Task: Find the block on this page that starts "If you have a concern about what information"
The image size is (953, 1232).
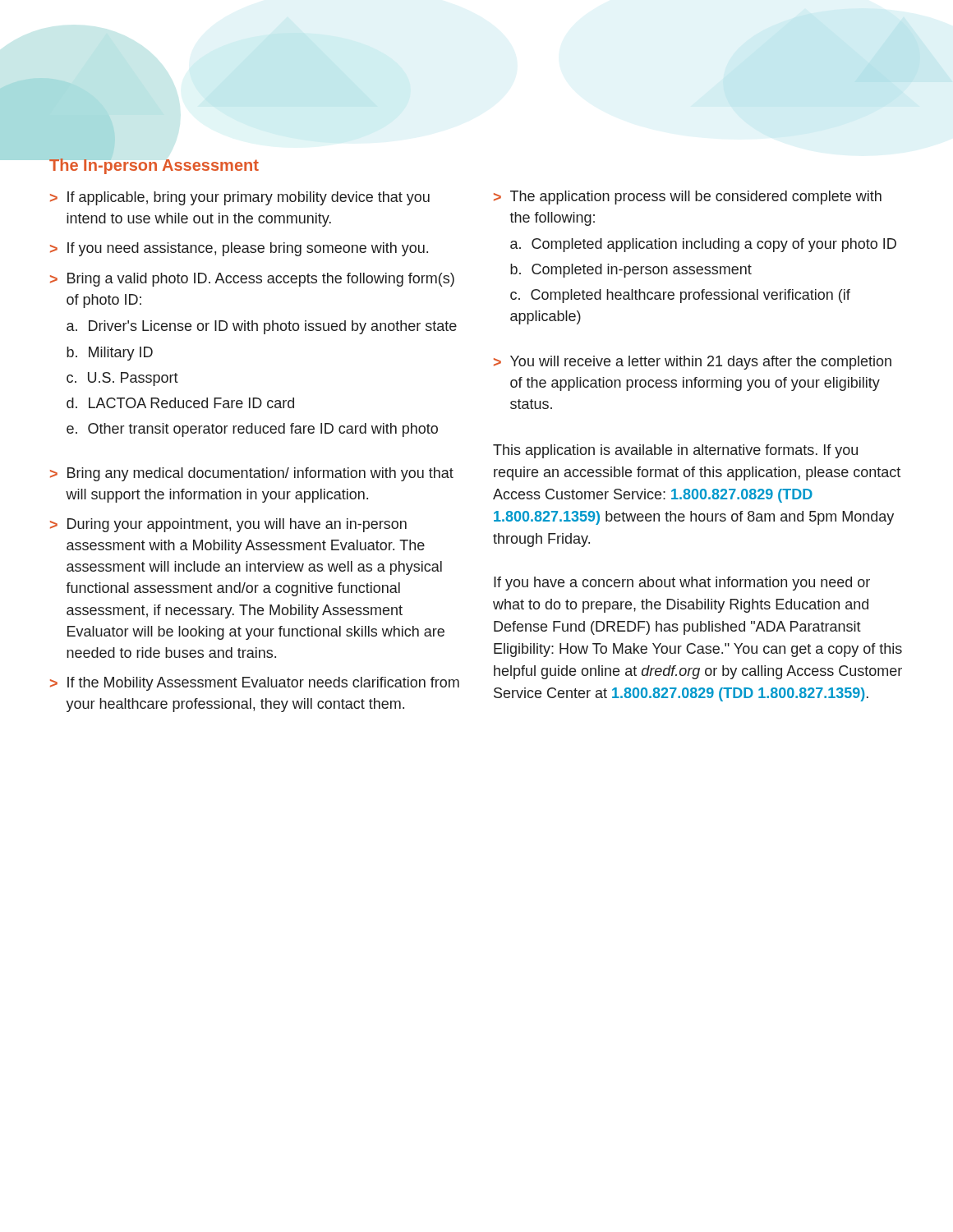Action: [698, 638]
